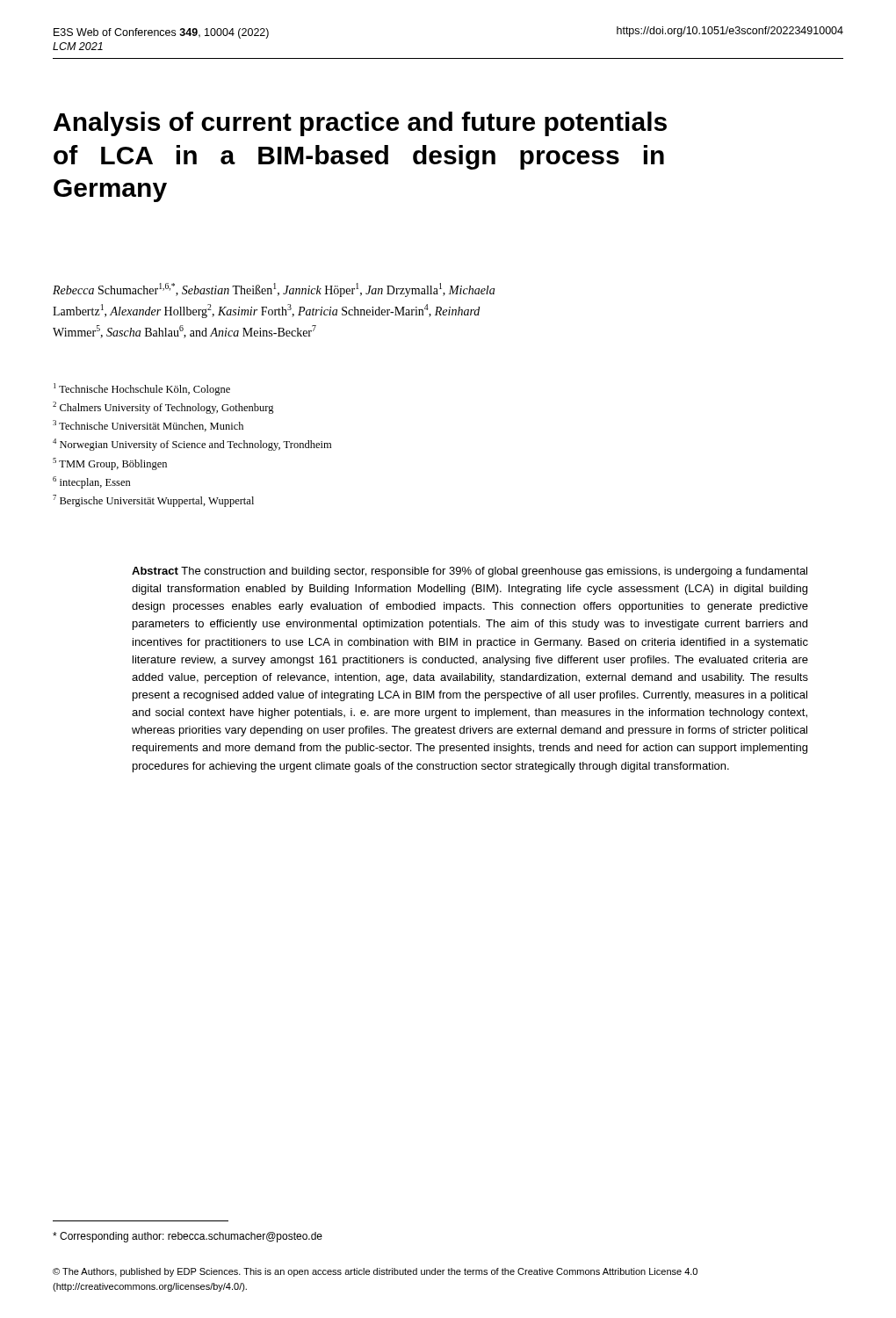Viewport: 896px width, 1318px height.
Task: Click on the block starting "Rebecca Schumacher1,6,*, Sebastian Theißen1, Jannick Höper1,"
Action: [x=274, y=310]
